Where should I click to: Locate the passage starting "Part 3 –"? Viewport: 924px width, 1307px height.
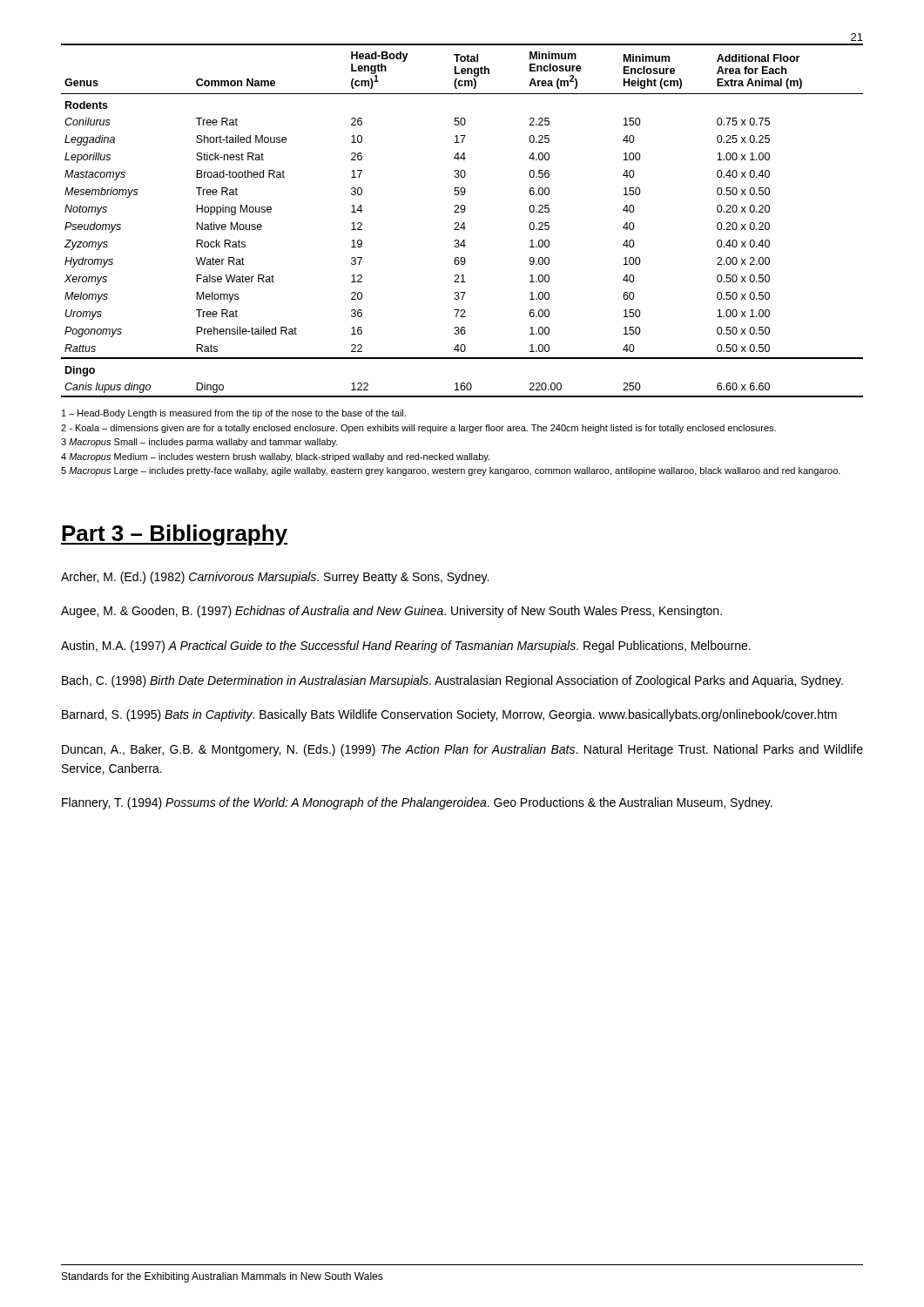pyautogui.click(x=174, y=533)
